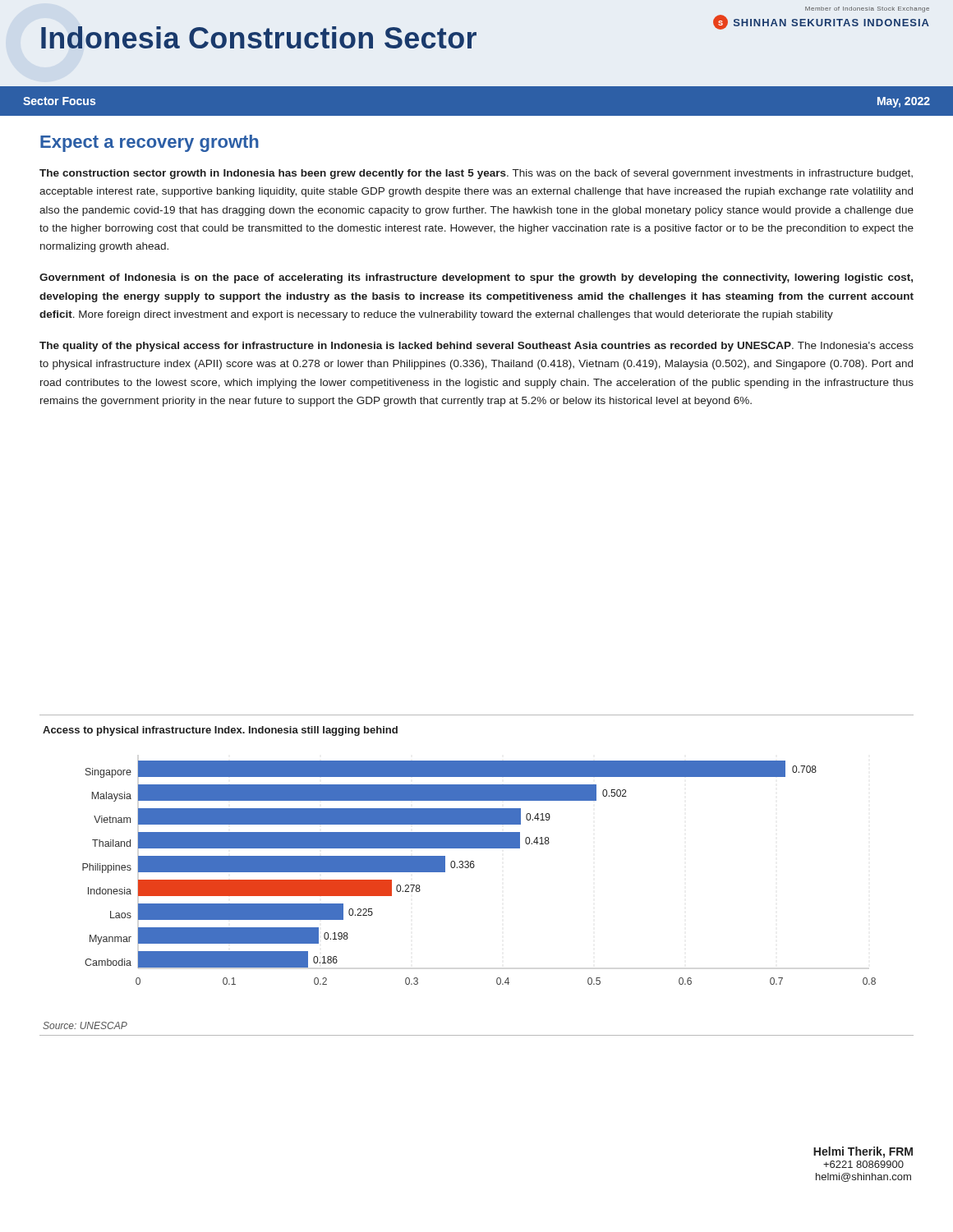The width and height of the screenshot is (953, 1232).
Task: Find the text block containing "Government of Indonesia is on"
Action: point(476,296)
